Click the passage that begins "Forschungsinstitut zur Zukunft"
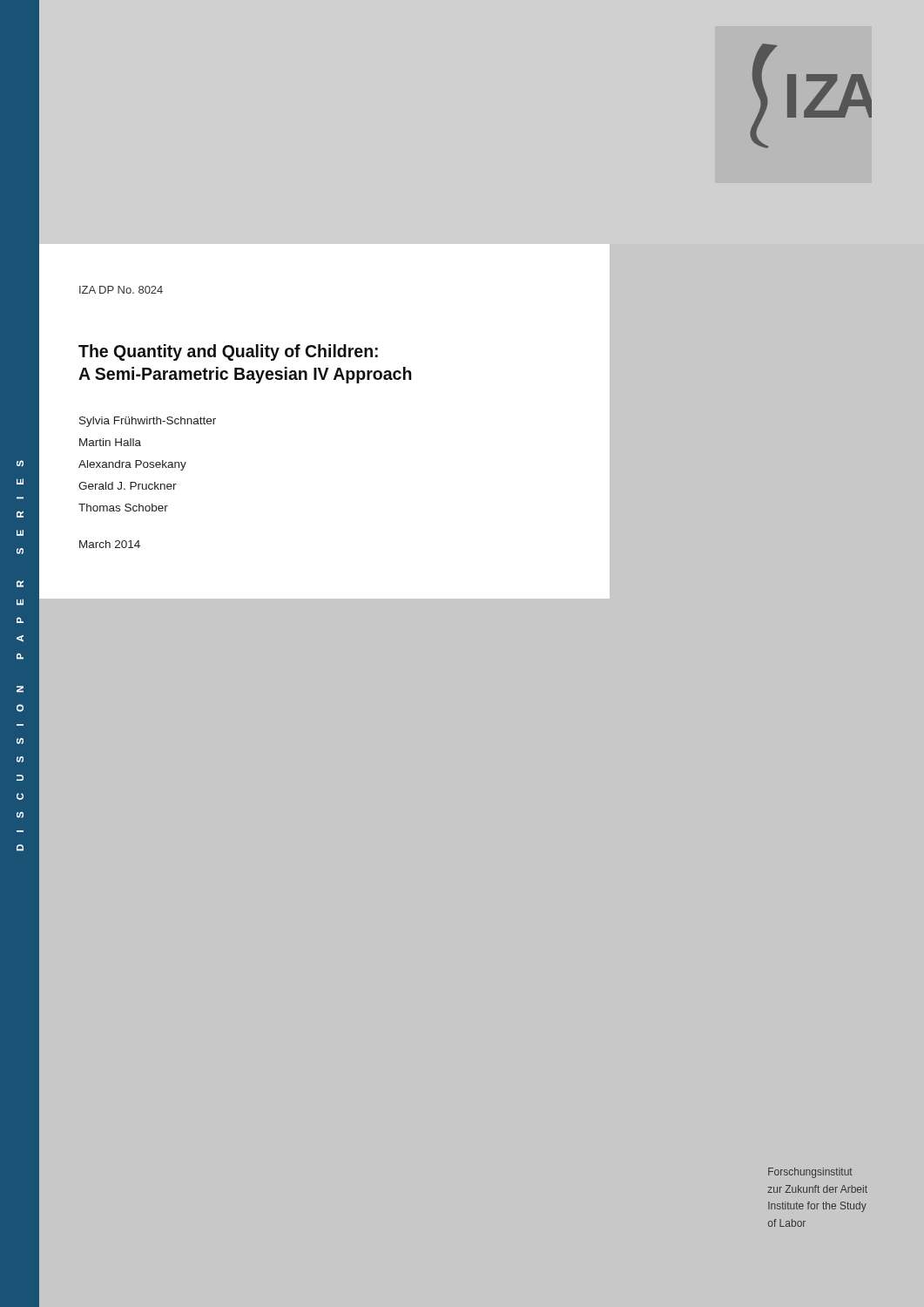 pos(817,1198)
